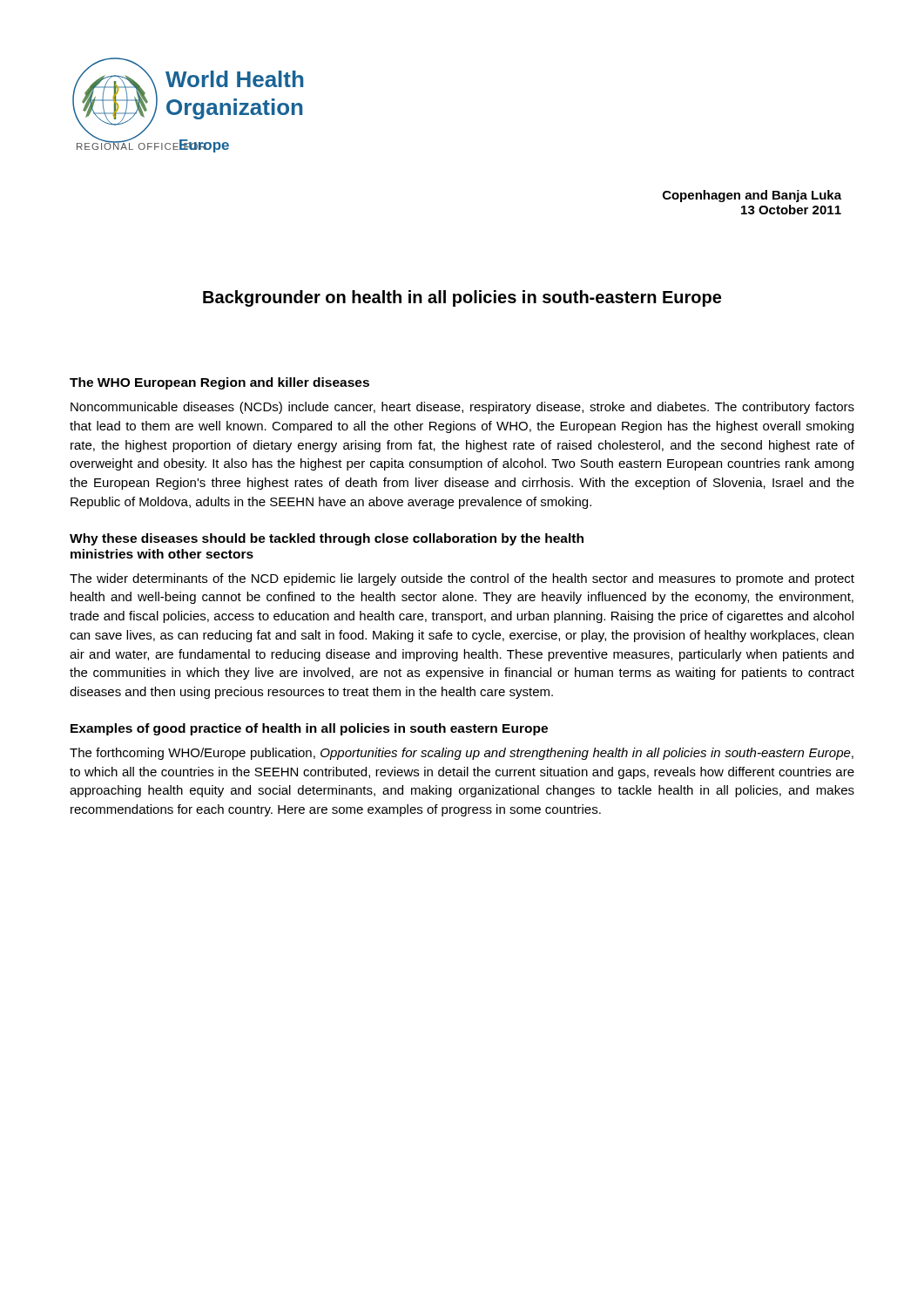Select the section header that says "Examples of good practice"

pos(309,728)
